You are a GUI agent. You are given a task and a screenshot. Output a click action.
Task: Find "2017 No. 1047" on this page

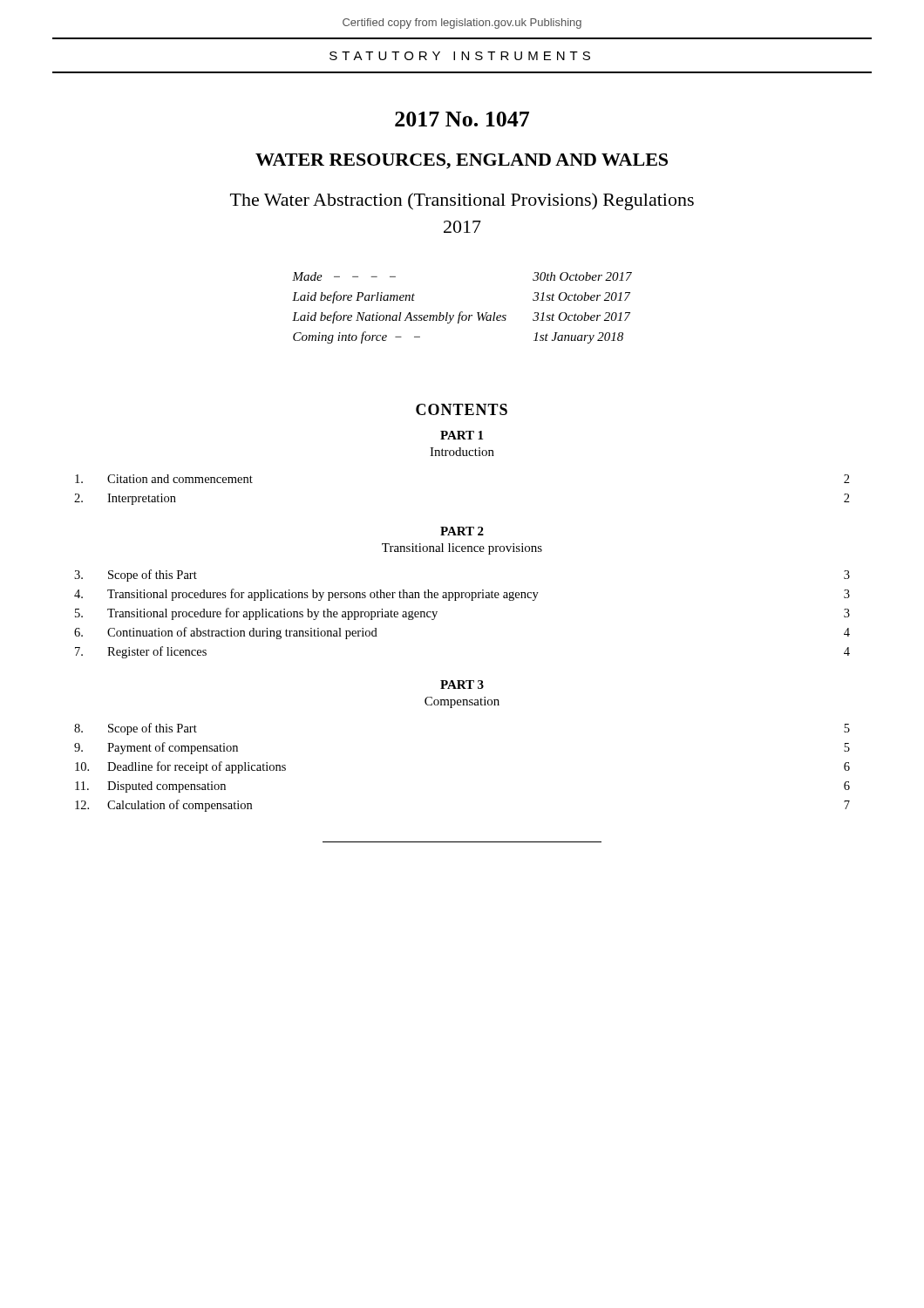pyautogui.click(x=462, y=119)
